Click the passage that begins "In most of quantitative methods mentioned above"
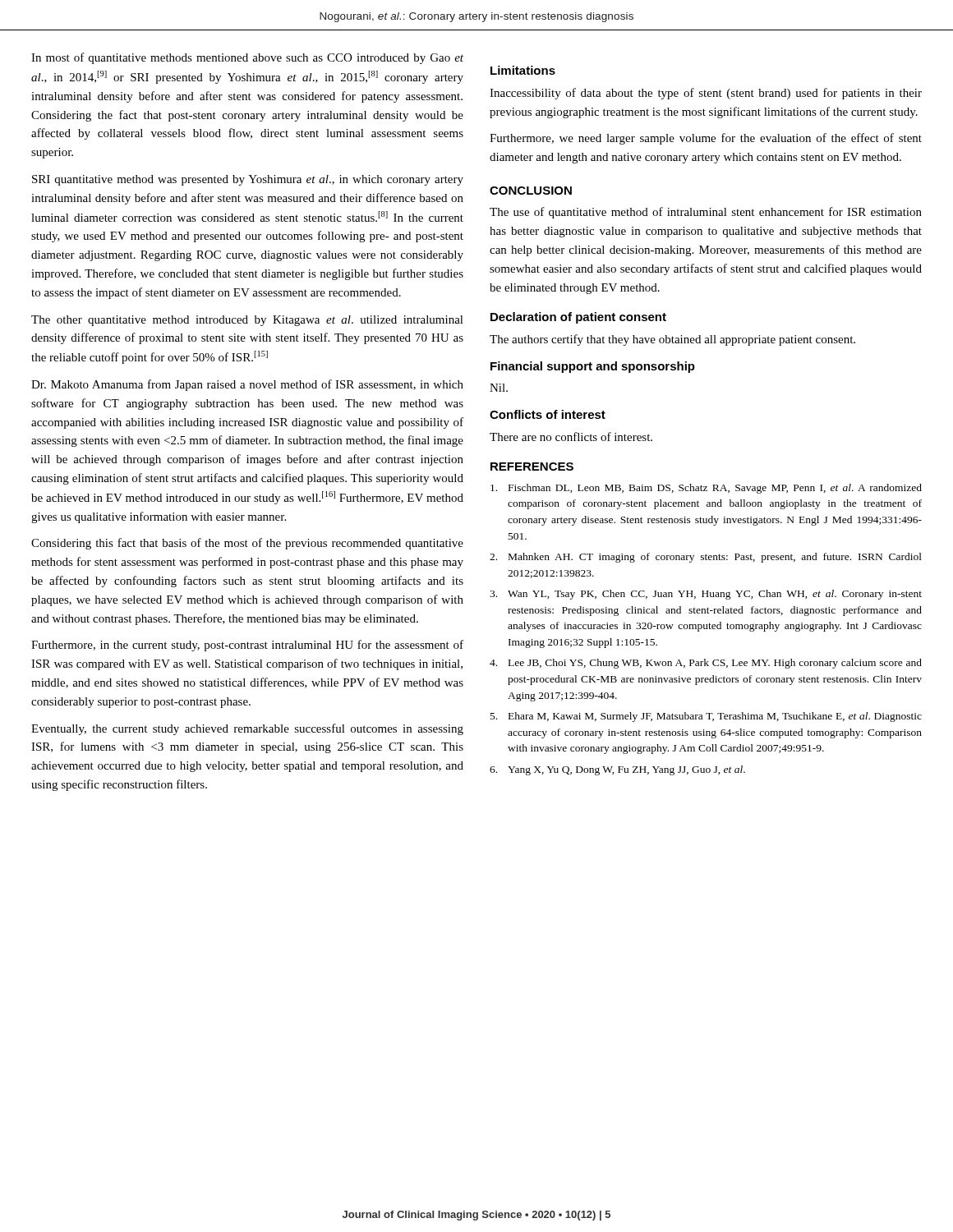Image resolution: width=953 pixels, height=1232 pixels. point(247,105)
